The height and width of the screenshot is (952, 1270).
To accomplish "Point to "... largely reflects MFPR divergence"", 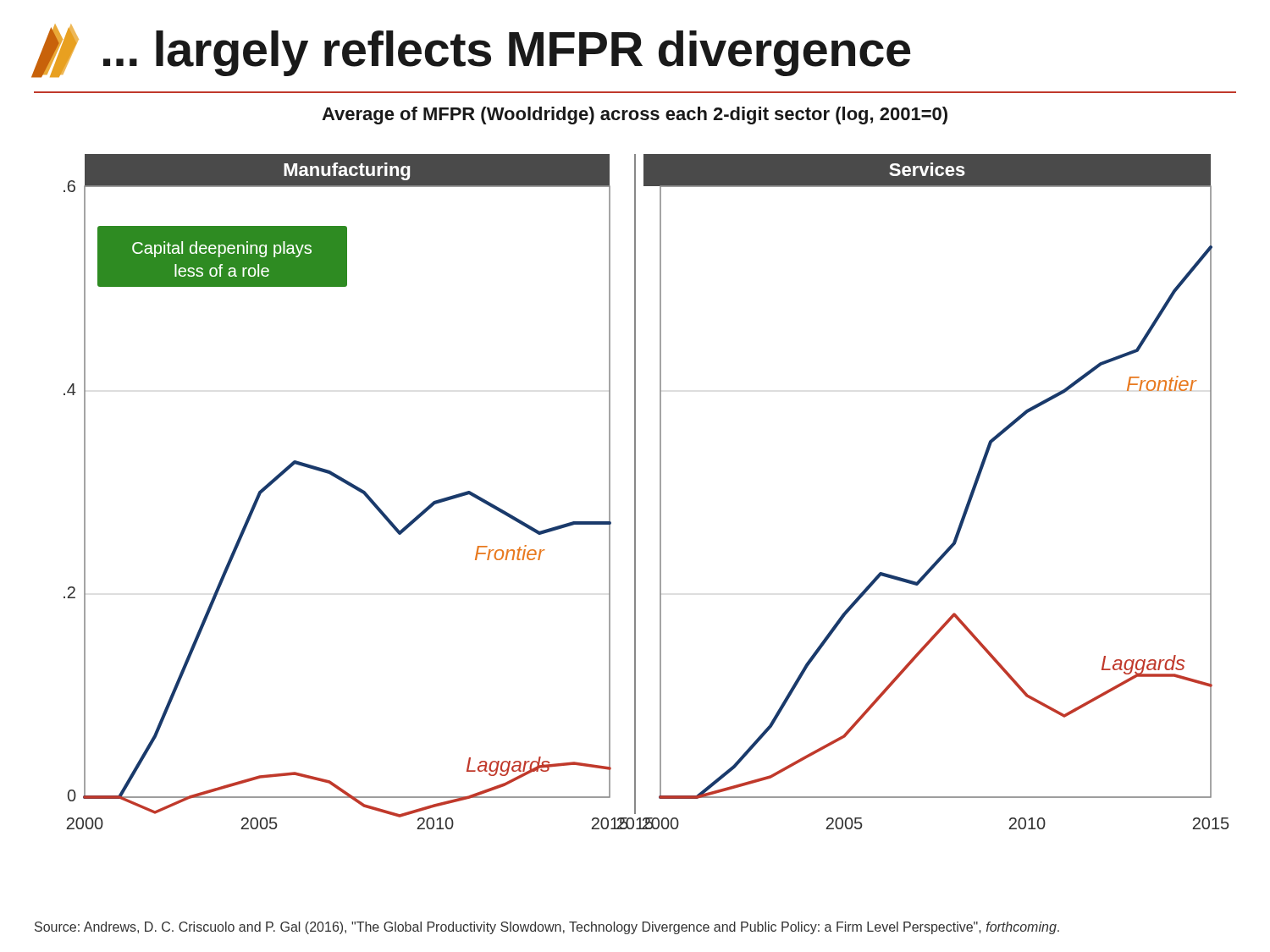I will [469, 49].
